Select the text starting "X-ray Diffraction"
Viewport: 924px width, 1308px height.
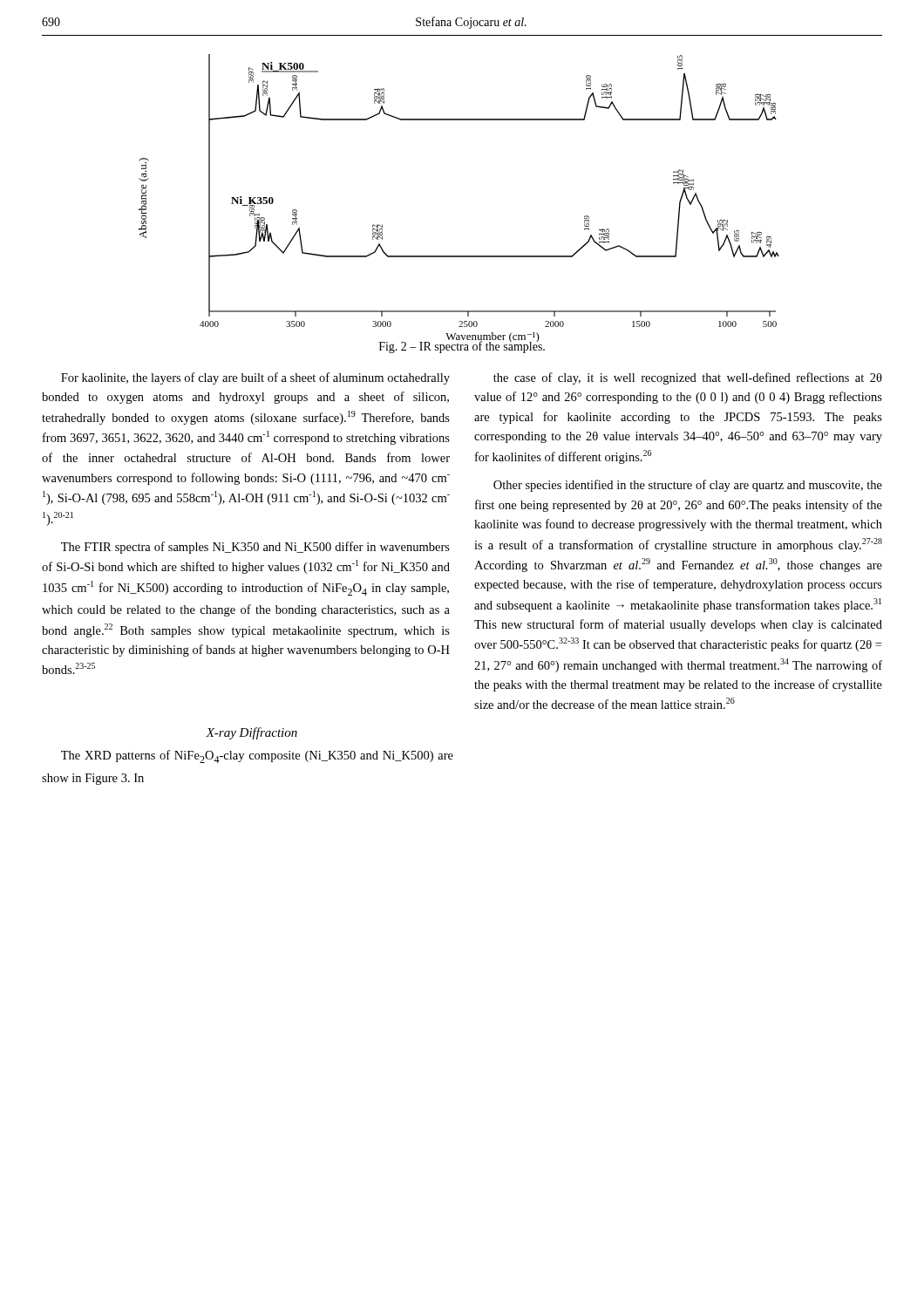pos(252,732)
